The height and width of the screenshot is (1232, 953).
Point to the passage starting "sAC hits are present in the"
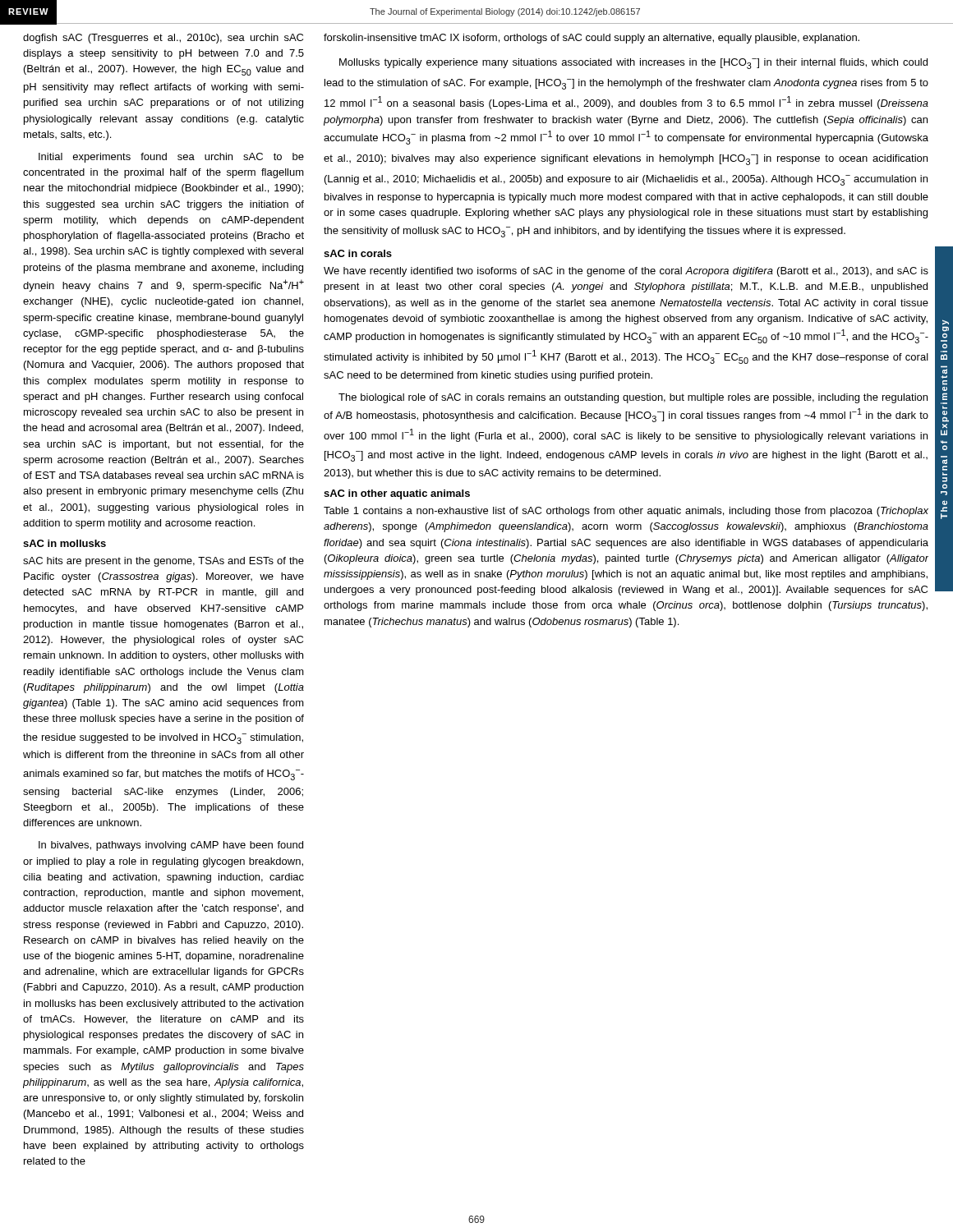[x=163, y=861]
